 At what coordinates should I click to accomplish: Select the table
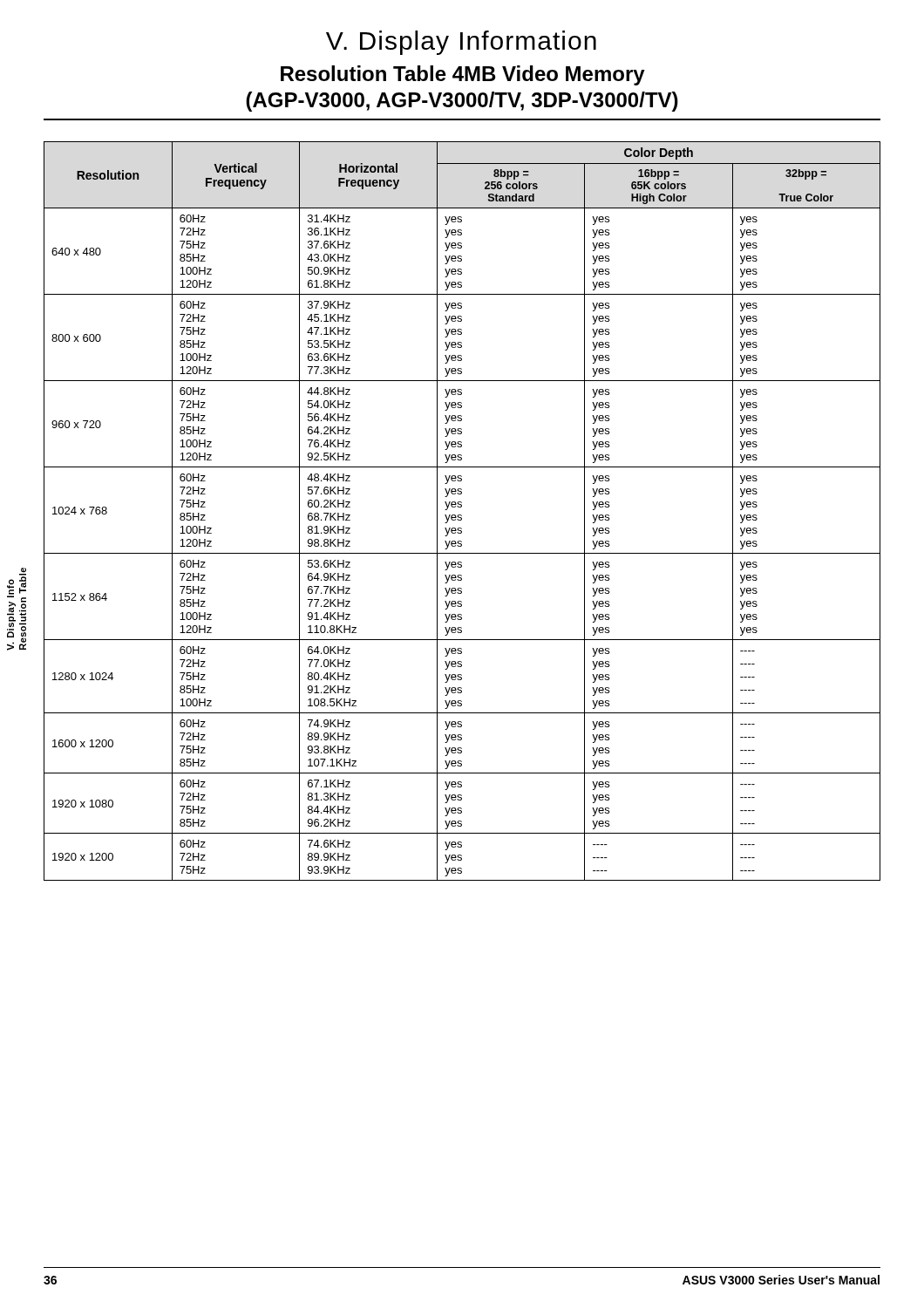pyautogui.click(x=462, y=511)
